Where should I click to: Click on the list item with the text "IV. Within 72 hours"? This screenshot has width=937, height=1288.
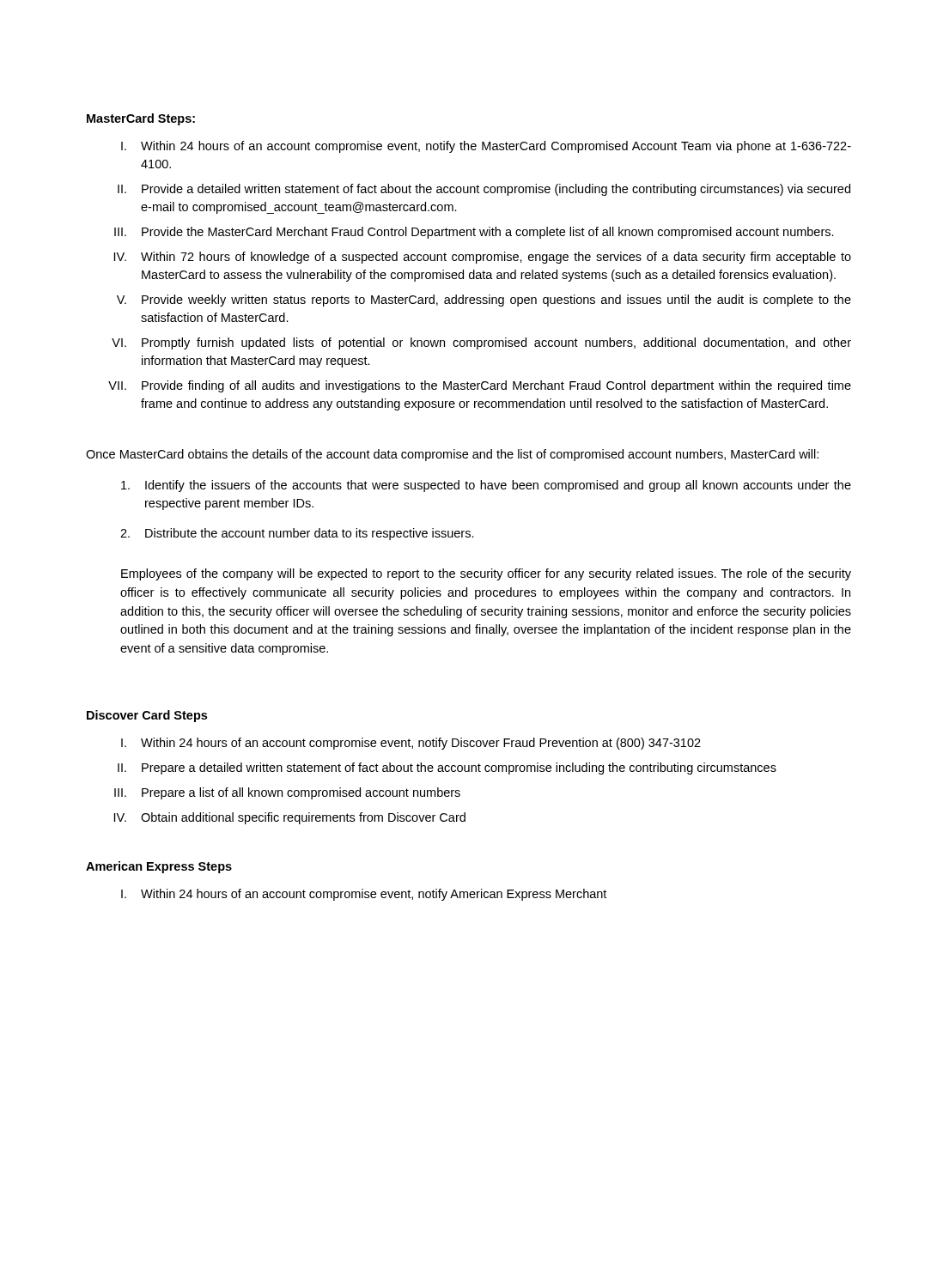468,266
